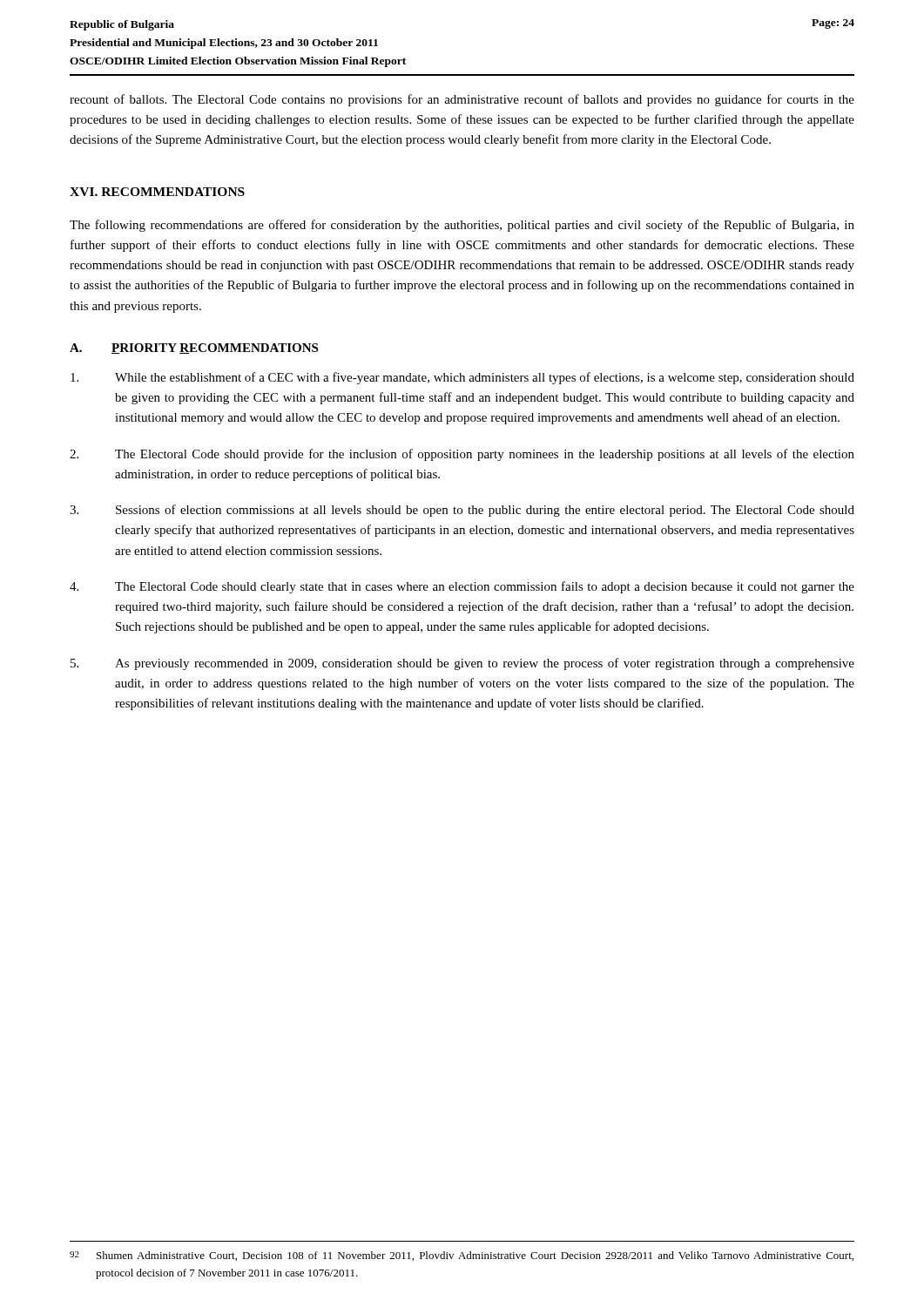924x1307 pixels.
Task: Find the region starting "4. The Electoral Code should clearly"
Action: (x=462, y=607)
